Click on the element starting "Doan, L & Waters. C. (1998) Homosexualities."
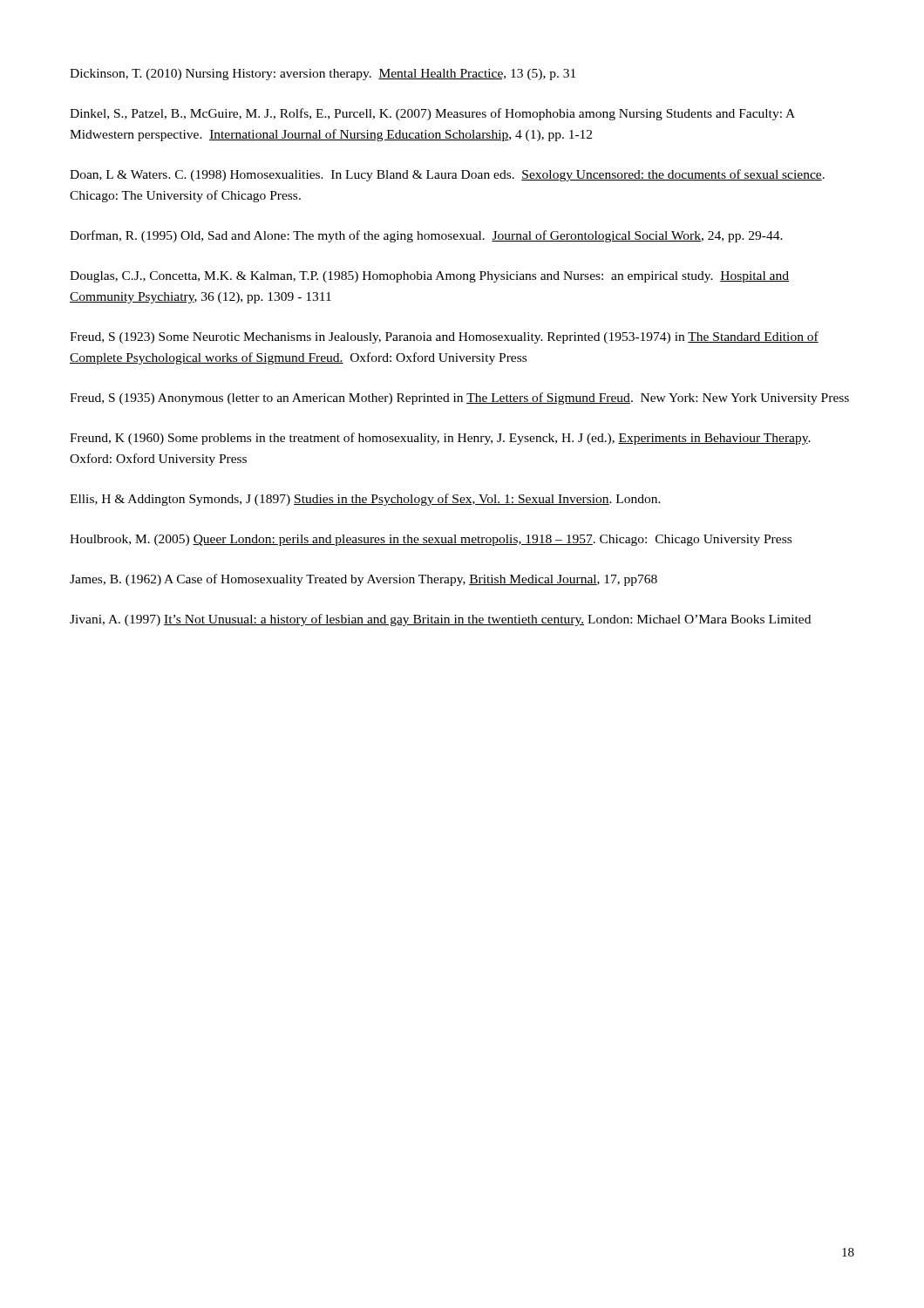 [x=449, y=184]
